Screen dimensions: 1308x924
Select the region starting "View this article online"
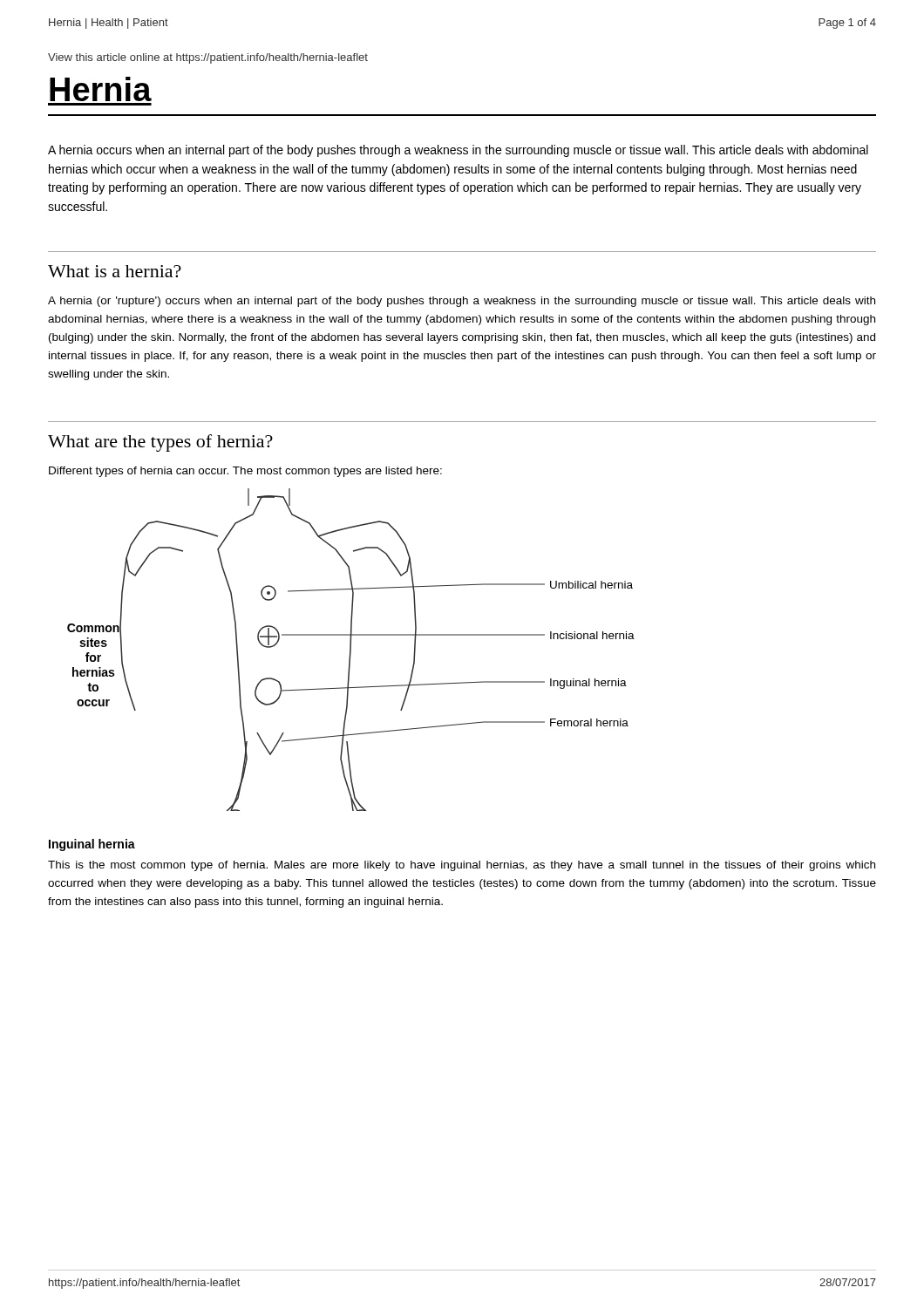208,57
